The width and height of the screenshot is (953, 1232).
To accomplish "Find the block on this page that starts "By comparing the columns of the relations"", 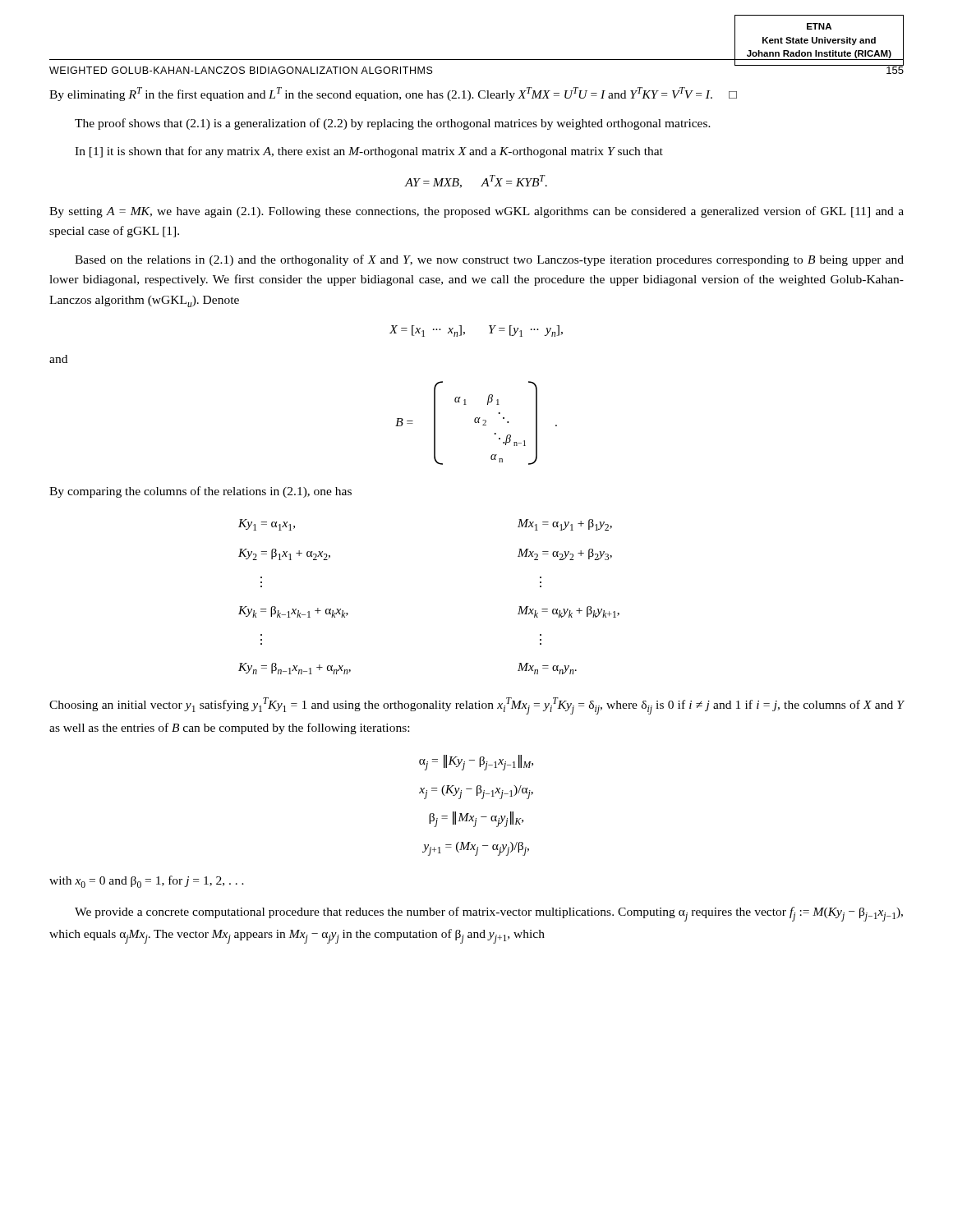I will coord(201,491).
